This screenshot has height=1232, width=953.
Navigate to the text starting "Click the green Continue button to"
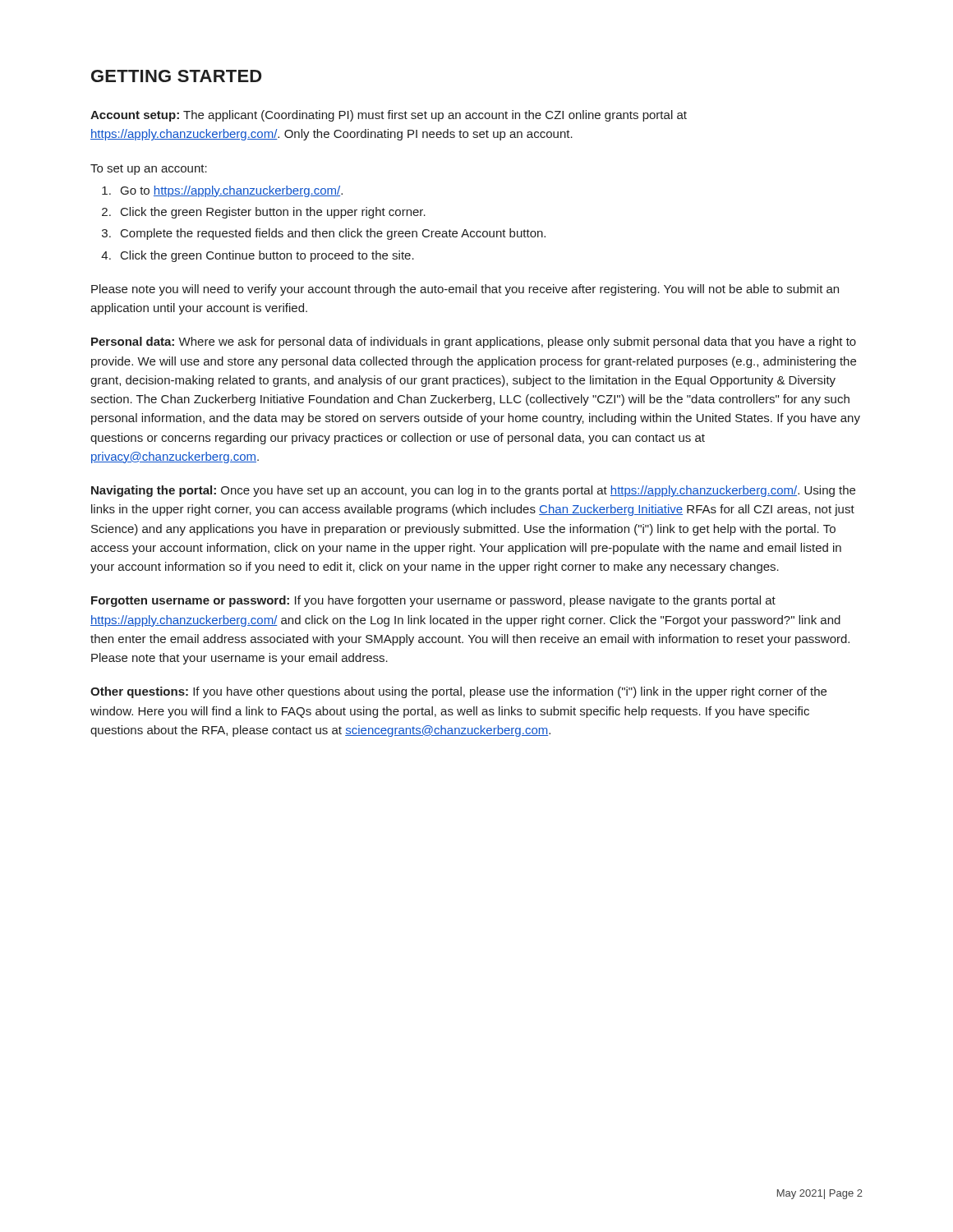(x=267, y=255)
